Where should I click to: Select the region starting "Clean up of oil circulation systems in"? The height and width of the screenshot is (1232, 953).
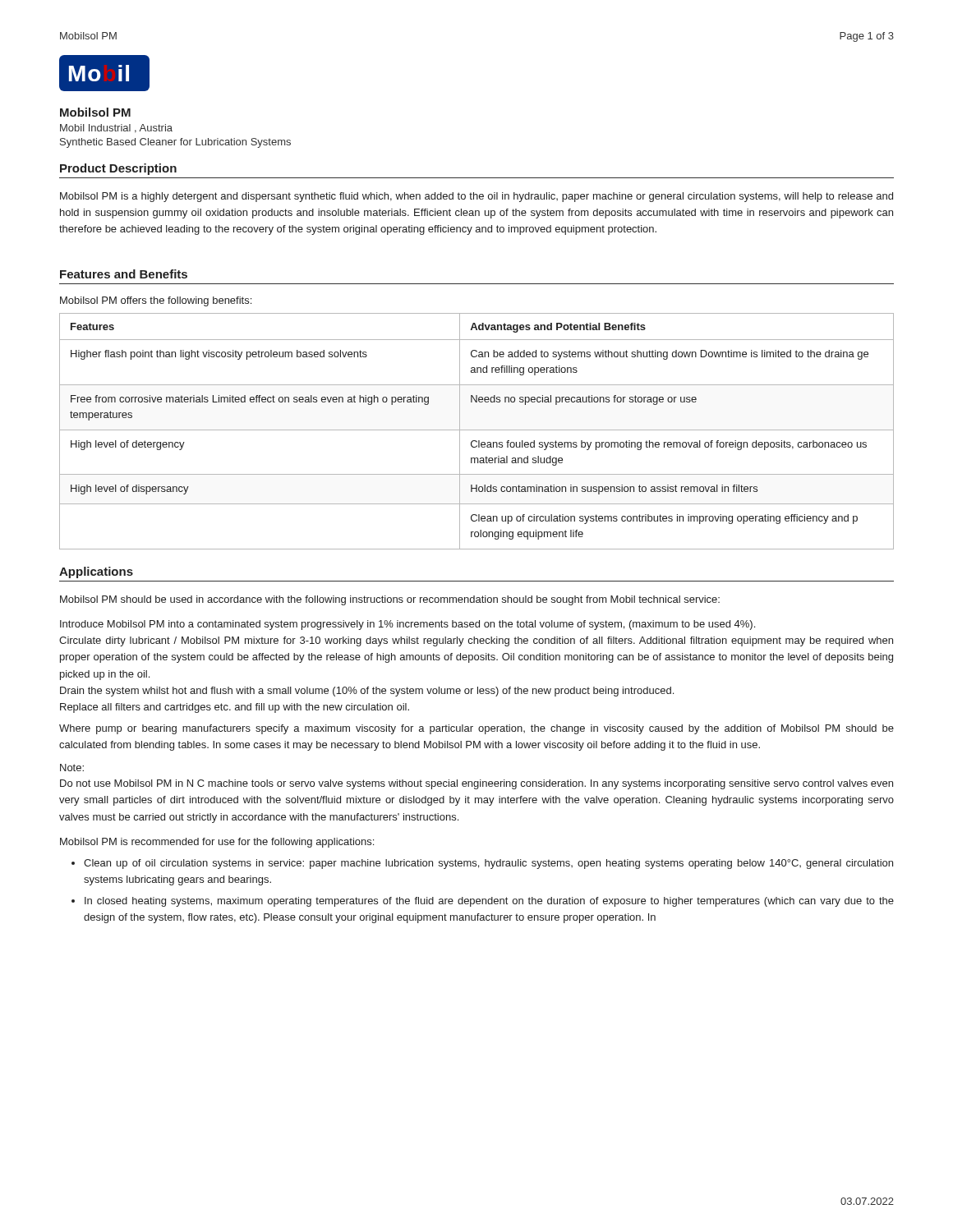pos(489,871)
